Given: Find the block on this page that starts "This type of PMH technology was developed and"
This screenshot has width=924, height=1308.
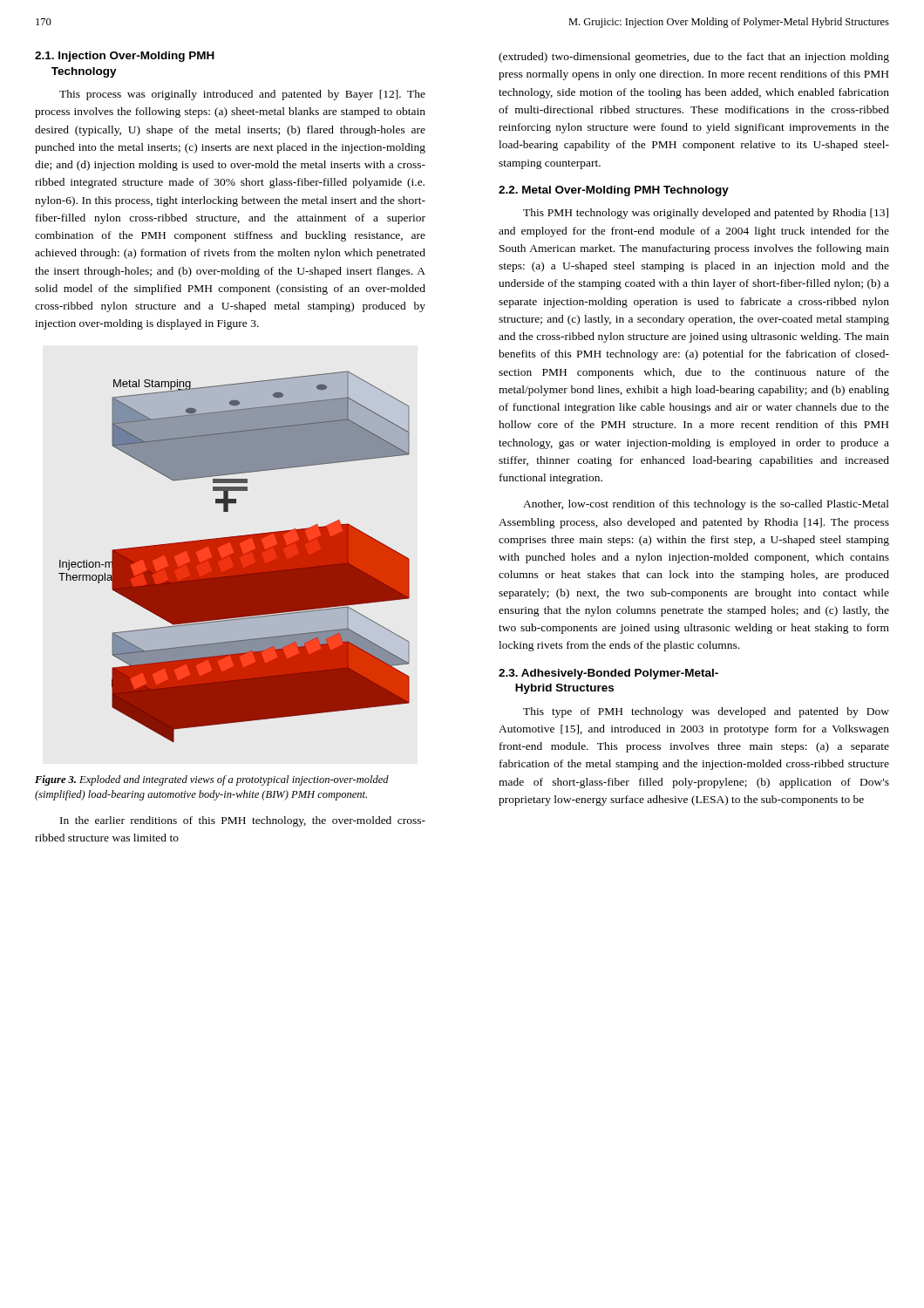Looking at the screenshot, I should pyautogui.click(x=694, y=755).
